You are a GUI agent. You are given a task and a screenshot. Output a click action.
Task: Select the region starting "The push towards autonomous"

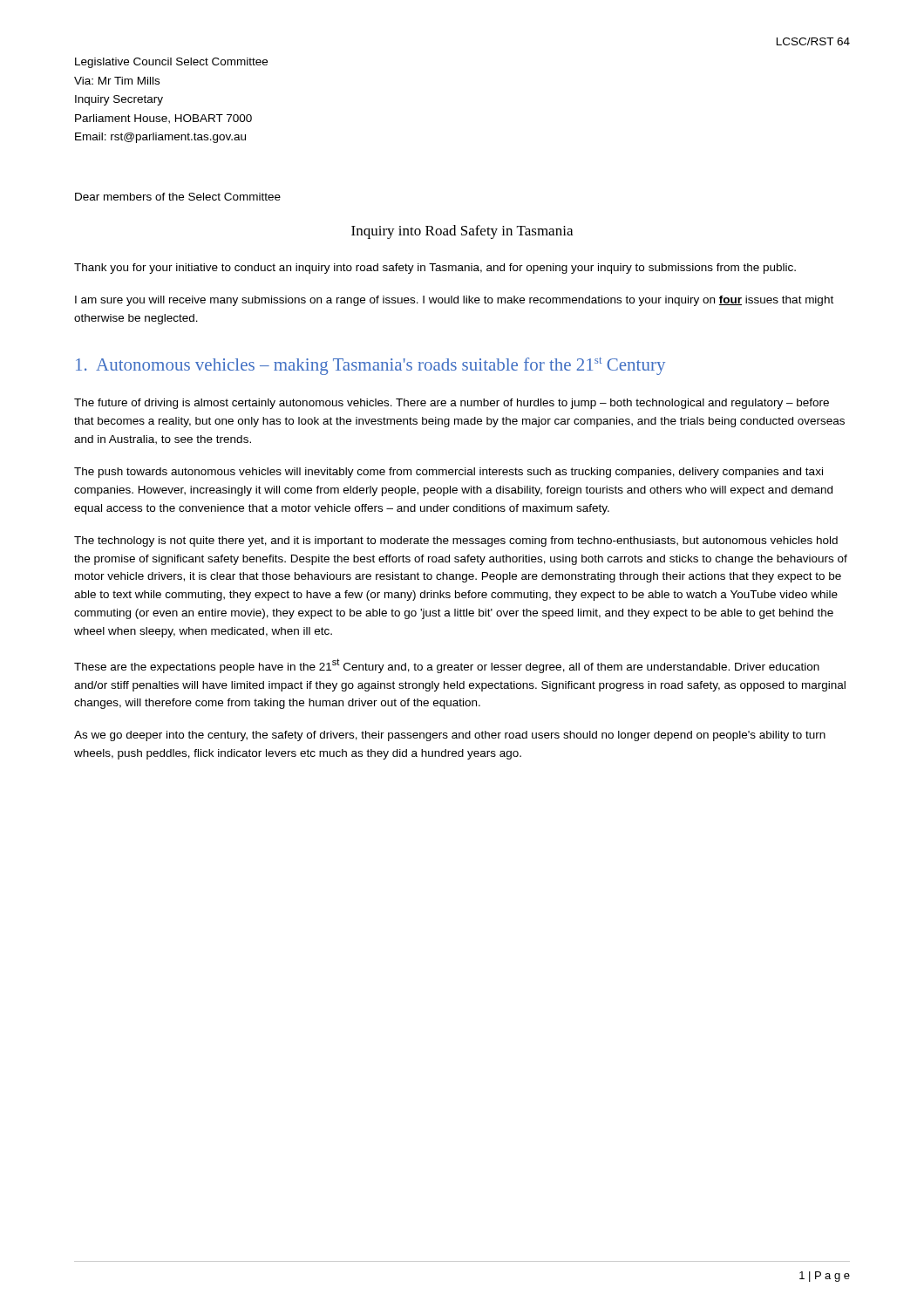(x=454, y=489)
